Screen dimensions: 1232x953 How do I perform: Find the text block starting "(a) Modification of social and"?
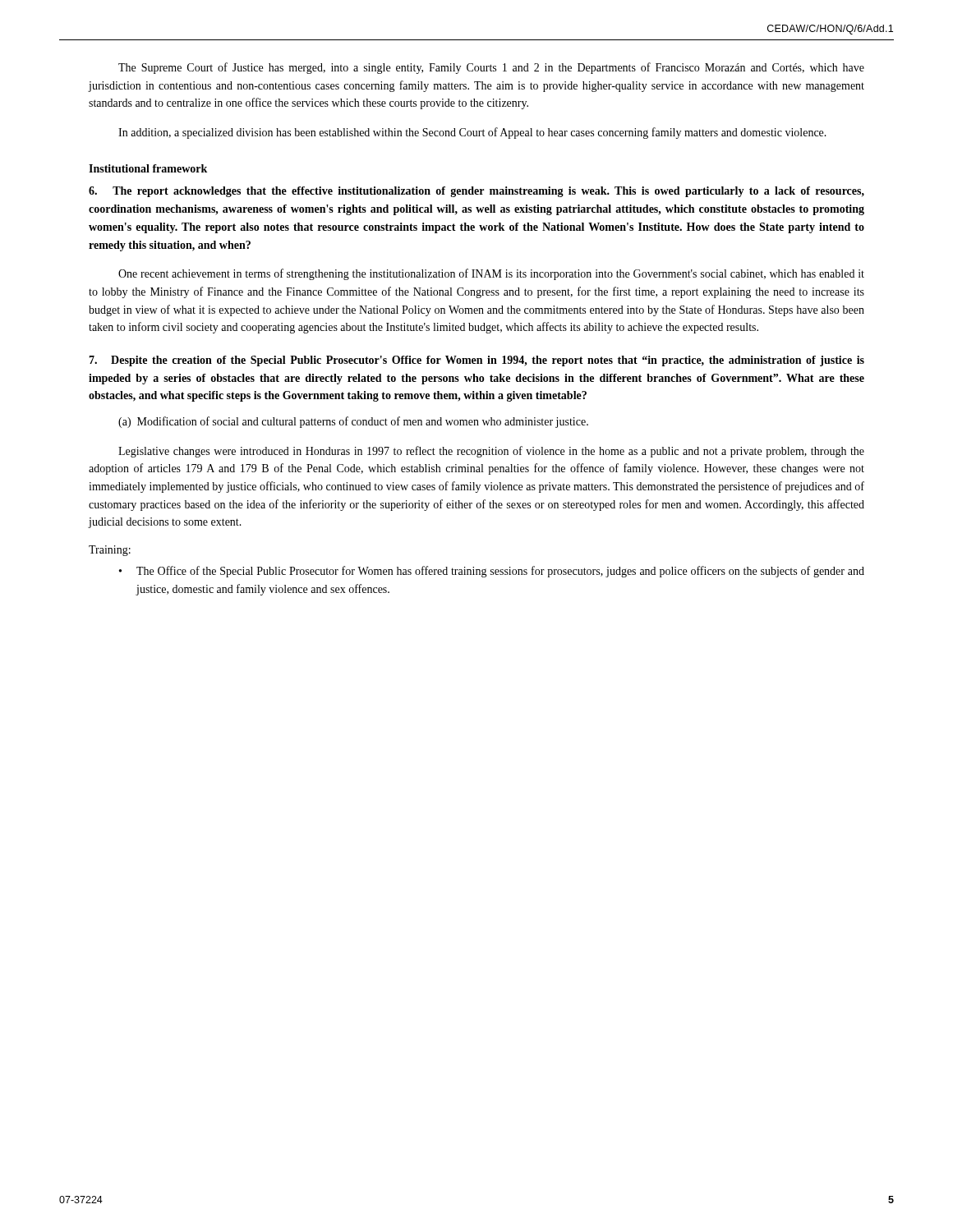click(x=354, y=422)
